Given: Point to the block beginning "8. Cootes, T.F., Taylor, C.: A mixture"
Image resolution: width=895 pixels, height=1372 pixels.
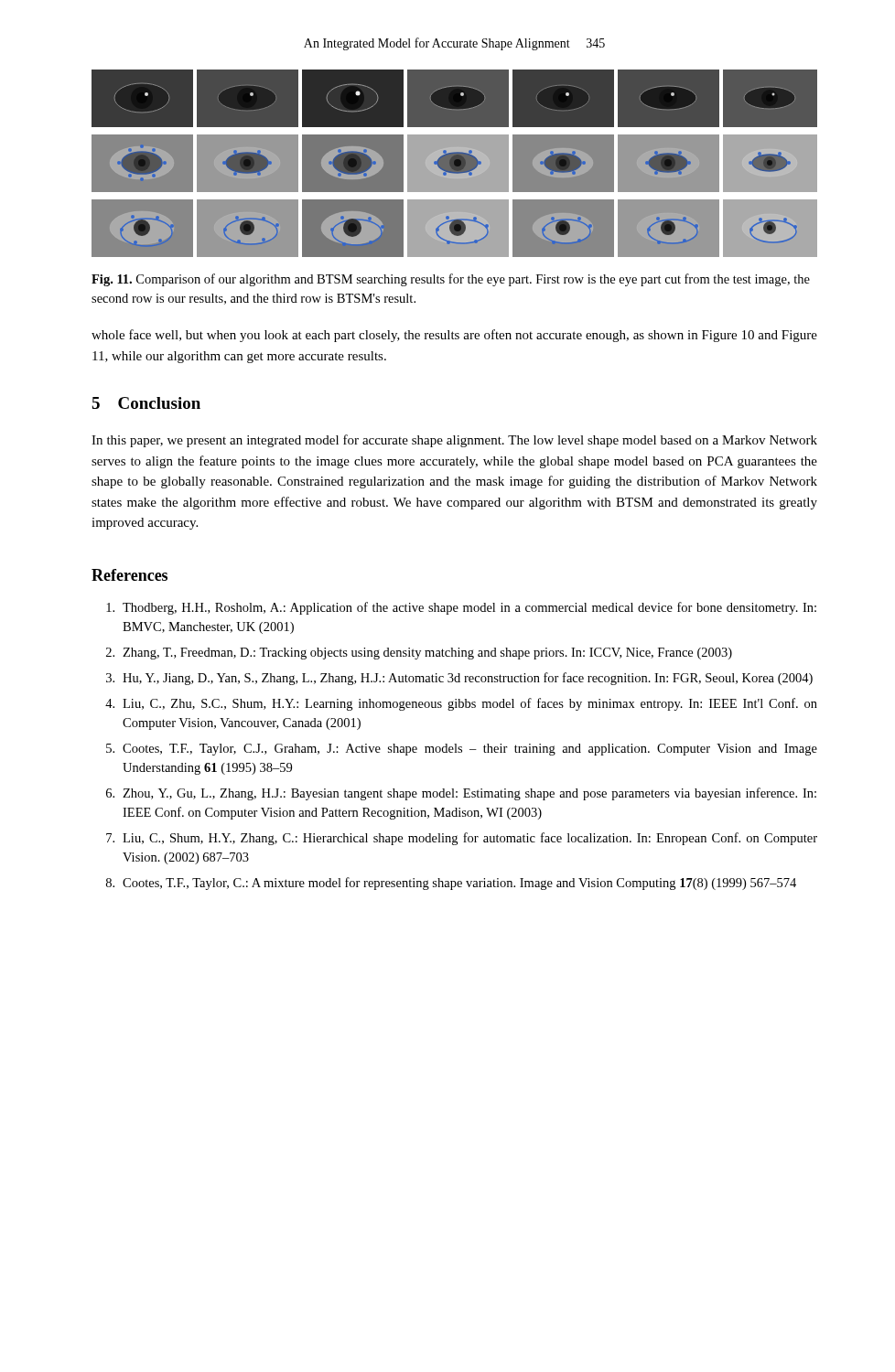Looking at the screenshot, I should tap(444, 883).
